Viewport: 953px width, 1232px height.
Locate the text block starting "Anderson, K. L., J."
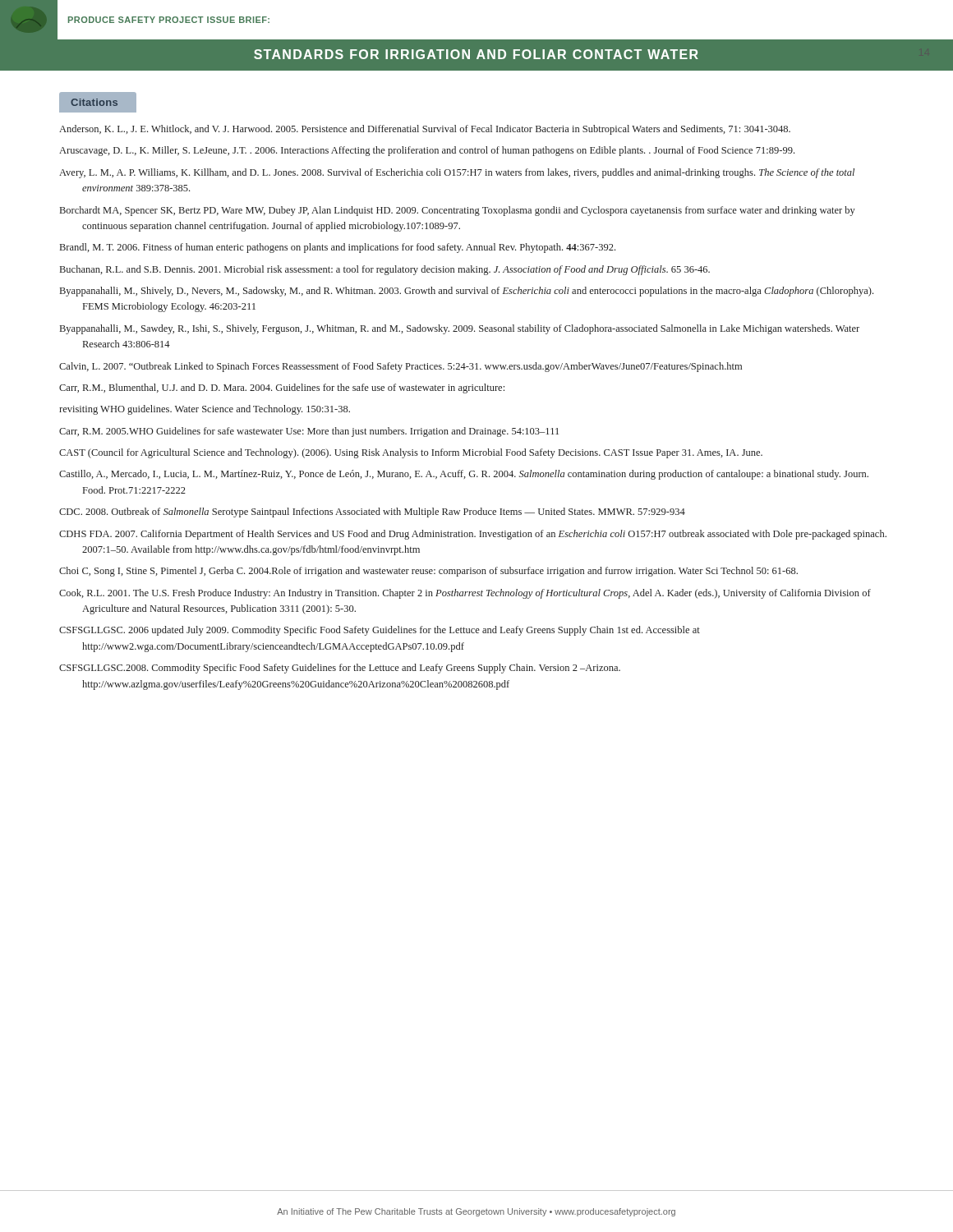pos(425,129)
